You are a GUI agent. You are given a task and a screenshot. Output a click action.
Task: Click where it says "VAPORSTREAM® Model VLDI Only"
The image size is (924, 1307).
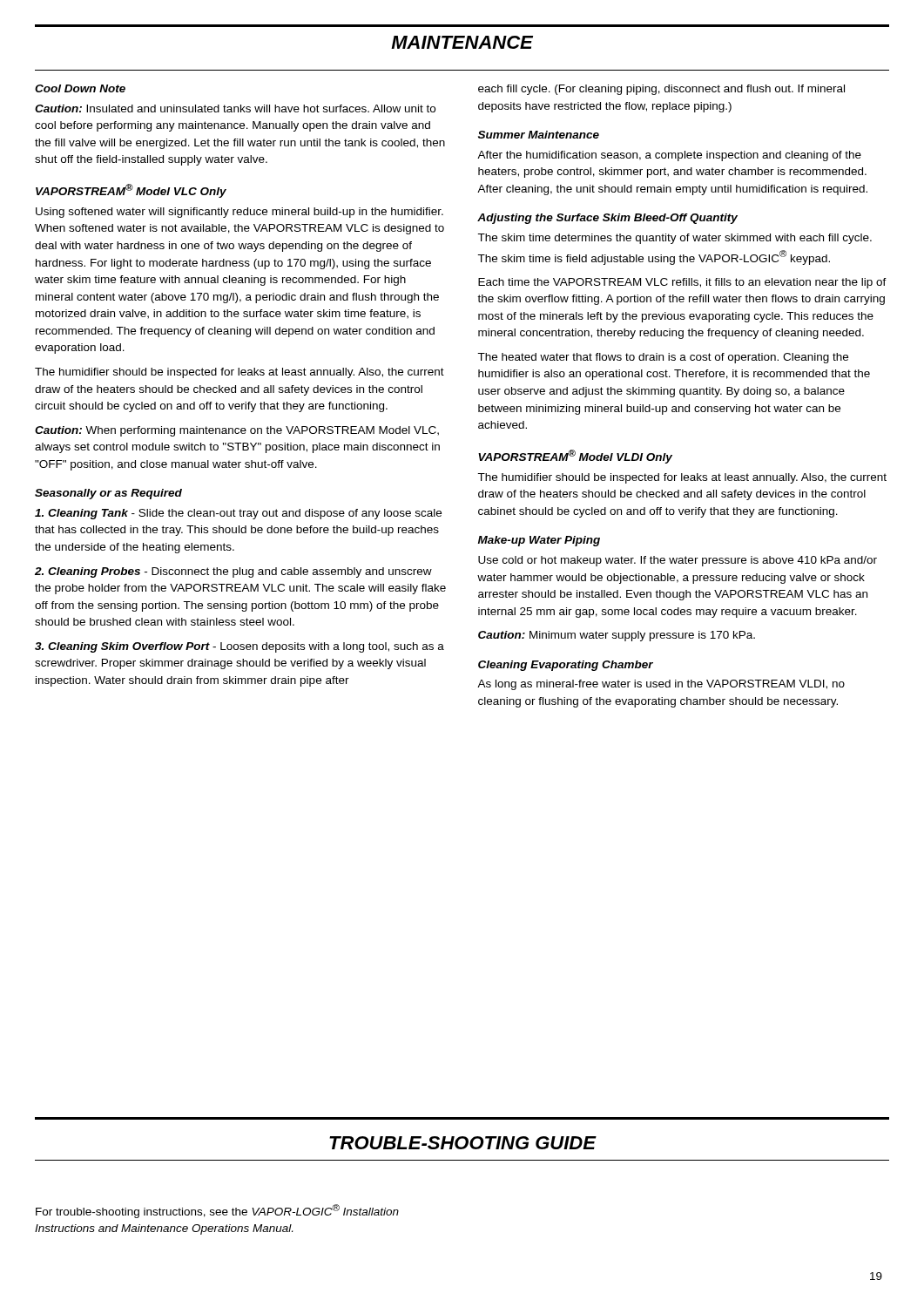tap(575, 456)
